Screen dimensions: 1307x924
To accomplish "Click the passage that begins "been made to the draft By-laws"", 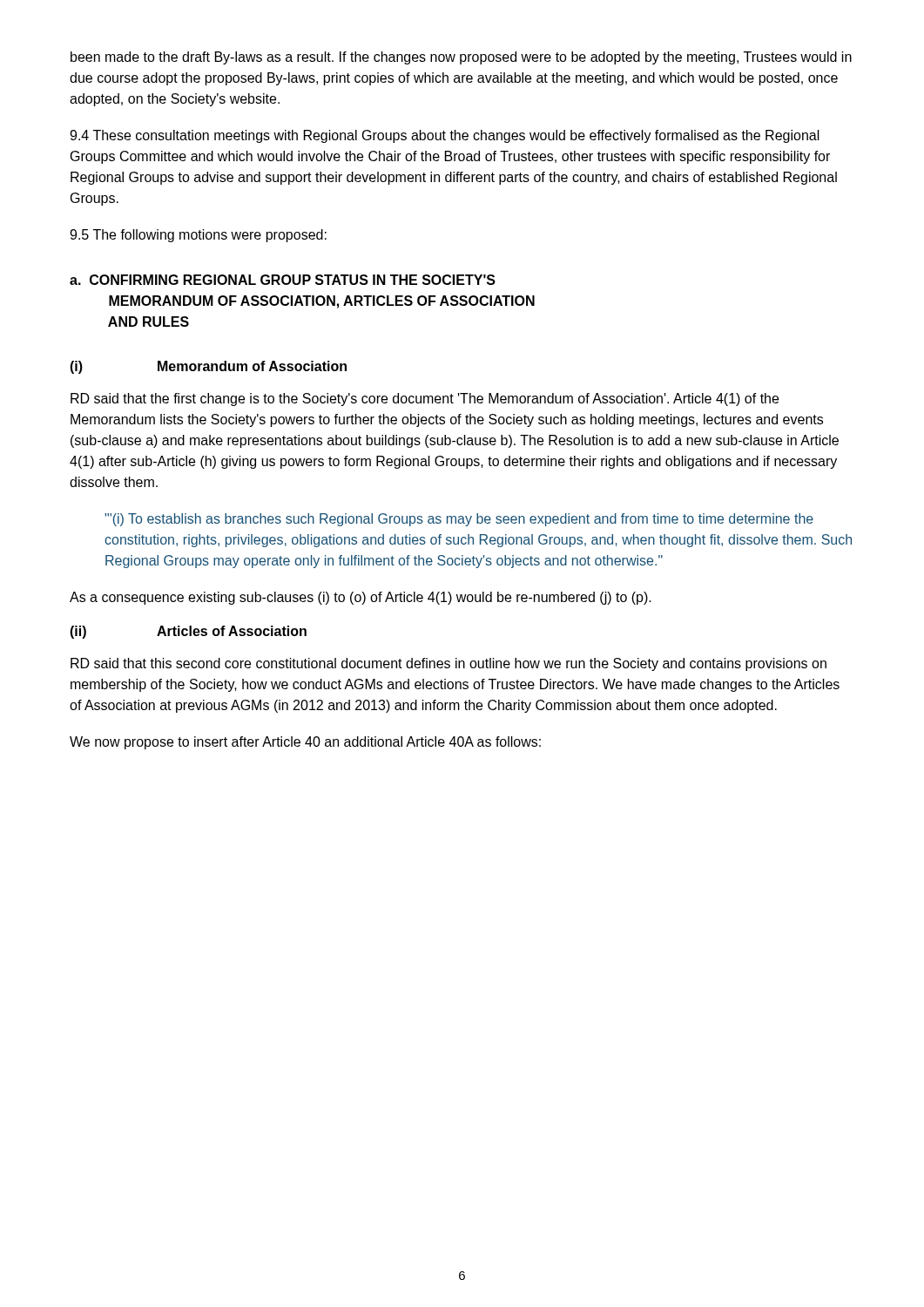I will 462,78.
